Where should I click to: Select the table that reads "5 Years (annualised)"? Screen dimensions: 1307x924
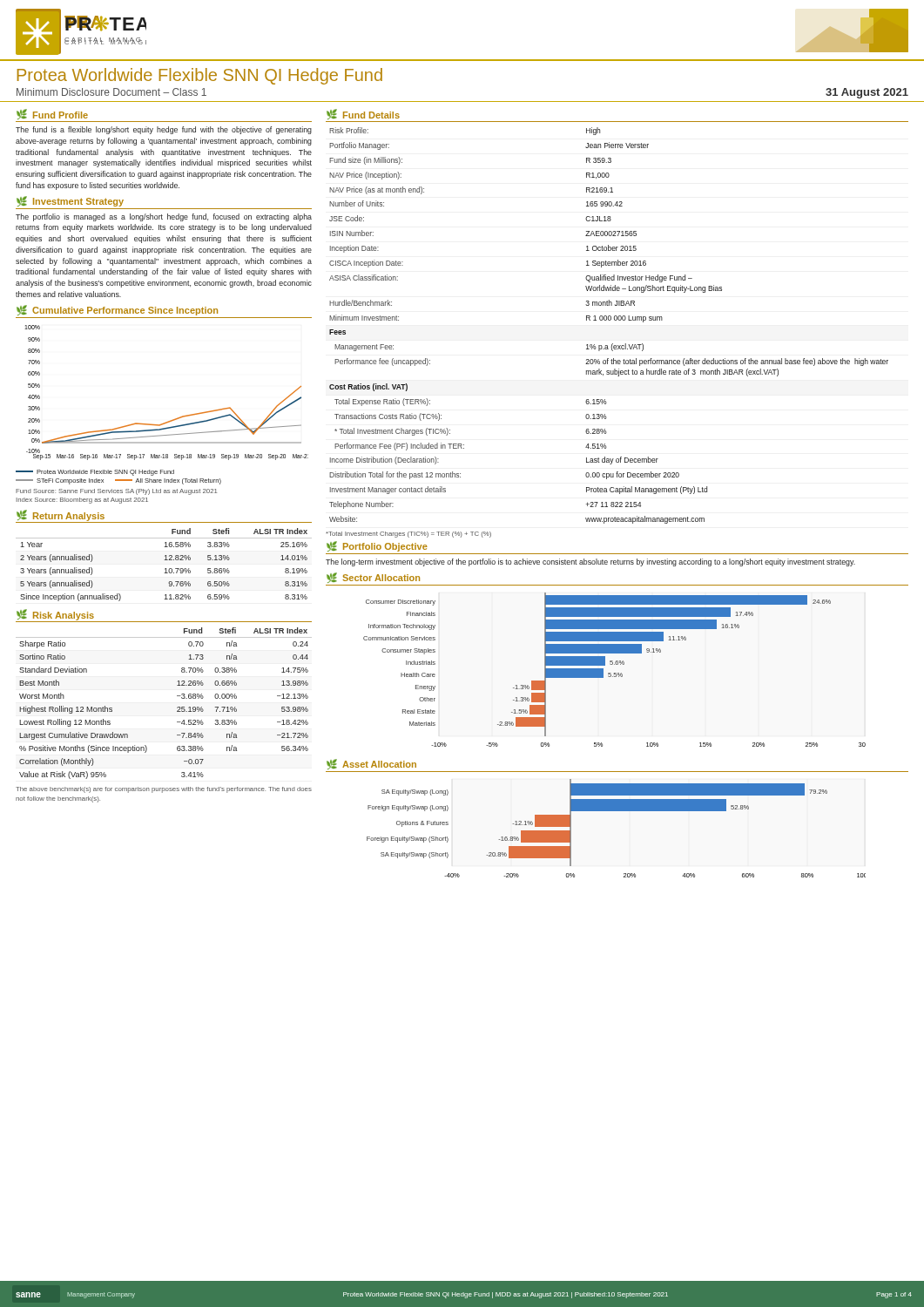(x=164, y=565)
